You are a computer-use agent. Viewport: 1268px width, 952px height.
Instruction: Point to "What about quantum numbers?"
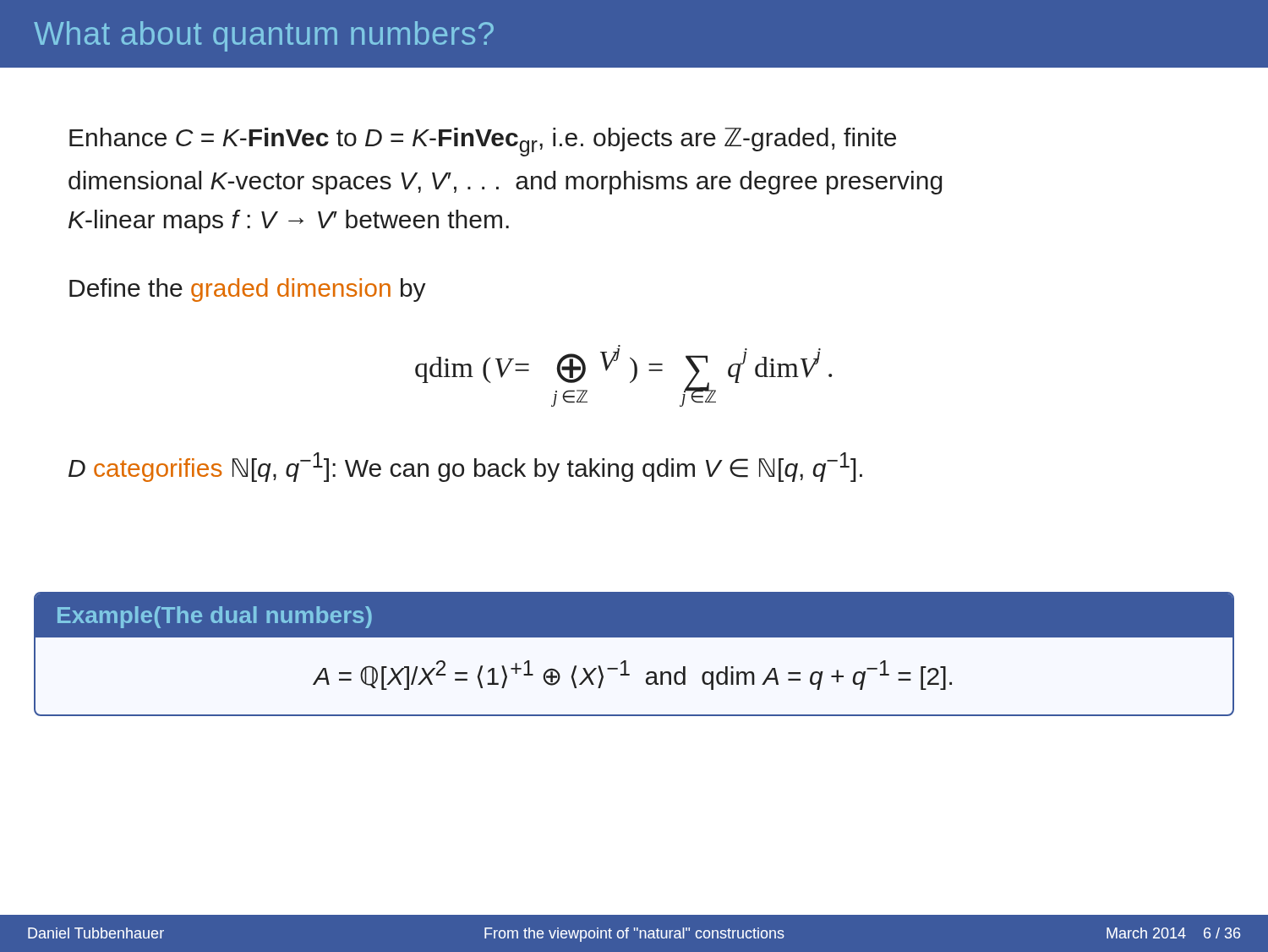point(265,34)
